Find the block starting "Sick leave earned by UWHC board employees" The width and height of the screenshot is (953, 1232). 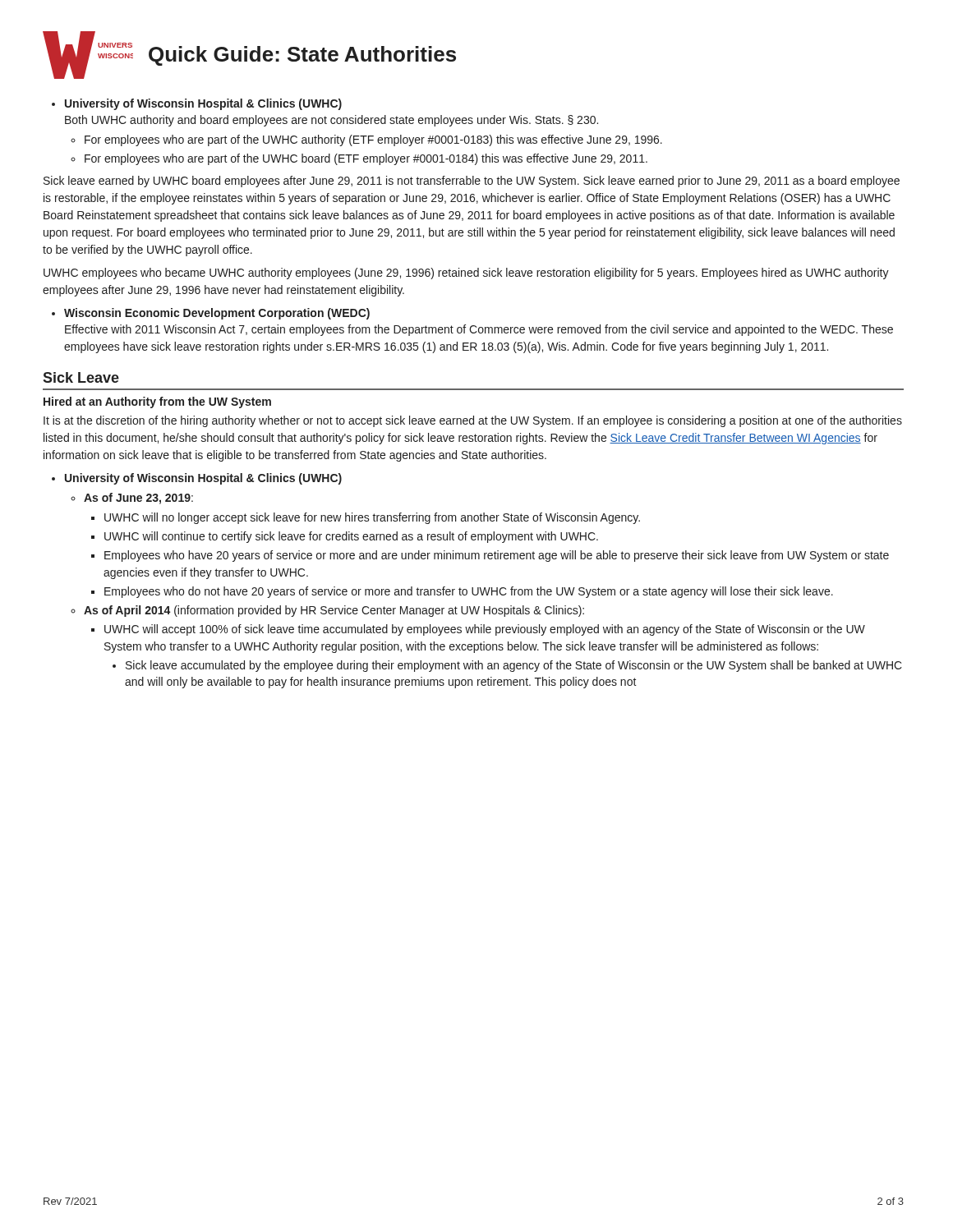473,216
